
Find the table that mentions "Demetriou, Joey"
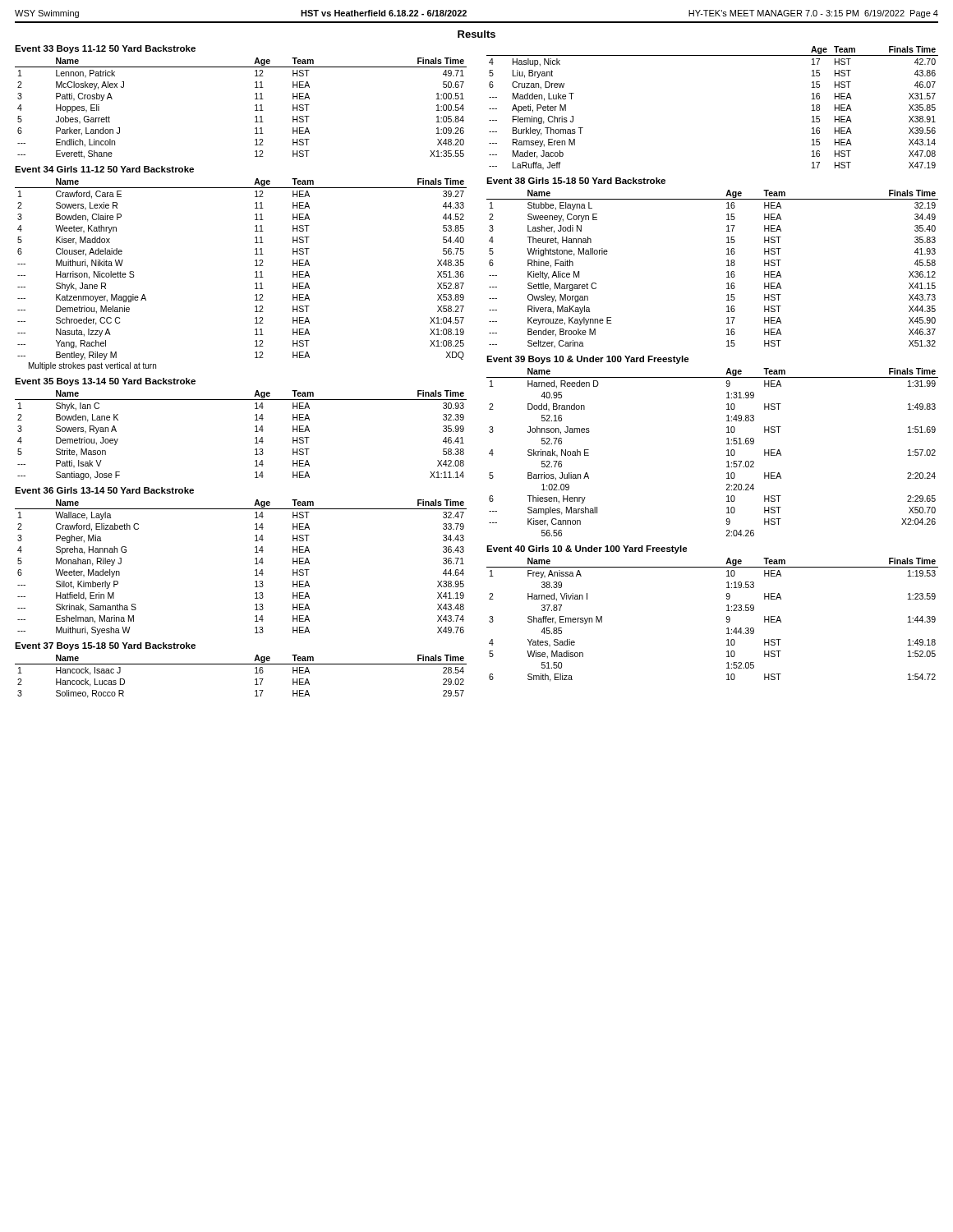(241, 434)
